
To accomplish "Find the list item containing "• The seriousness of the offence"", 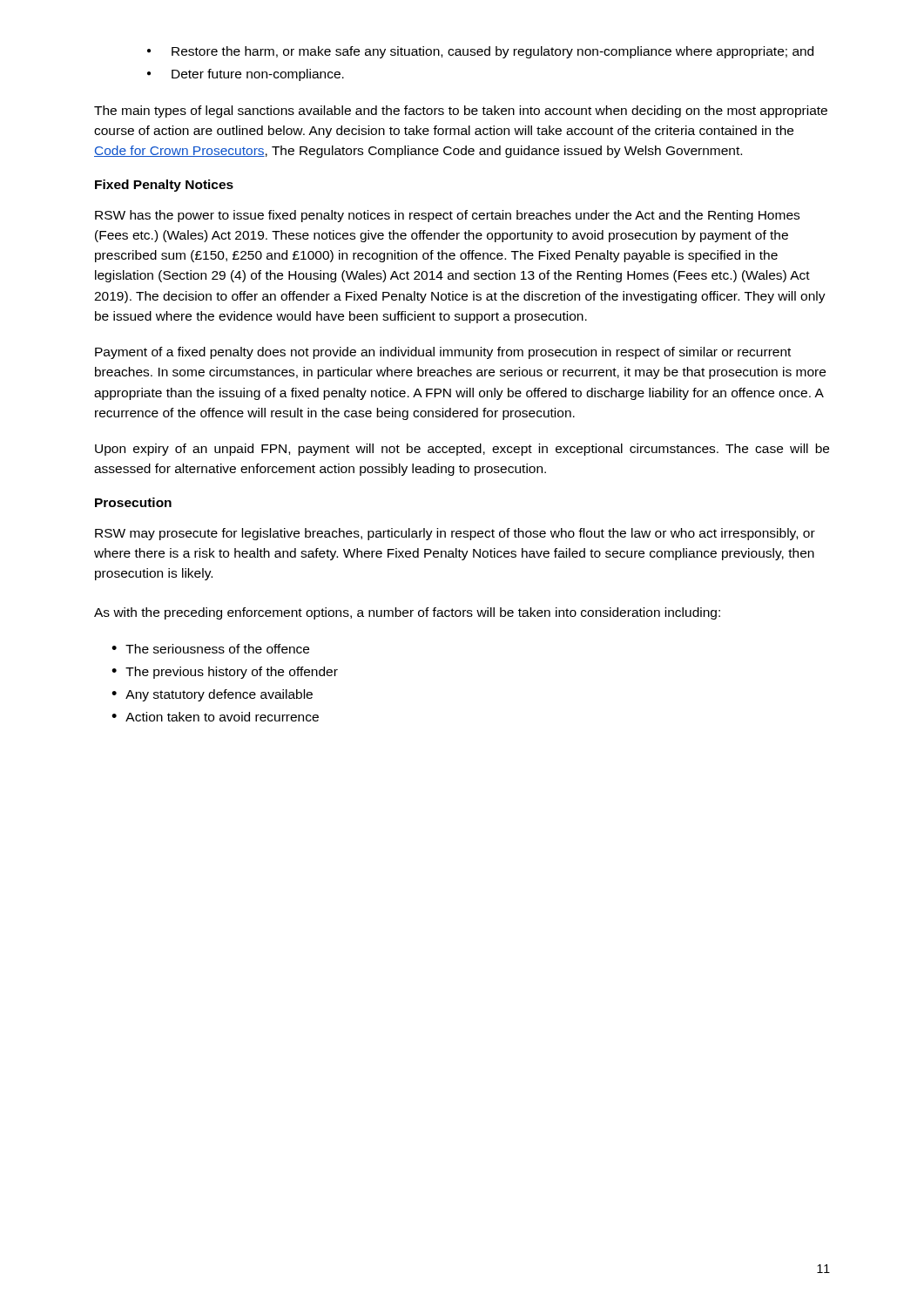I will pos(211,649).
